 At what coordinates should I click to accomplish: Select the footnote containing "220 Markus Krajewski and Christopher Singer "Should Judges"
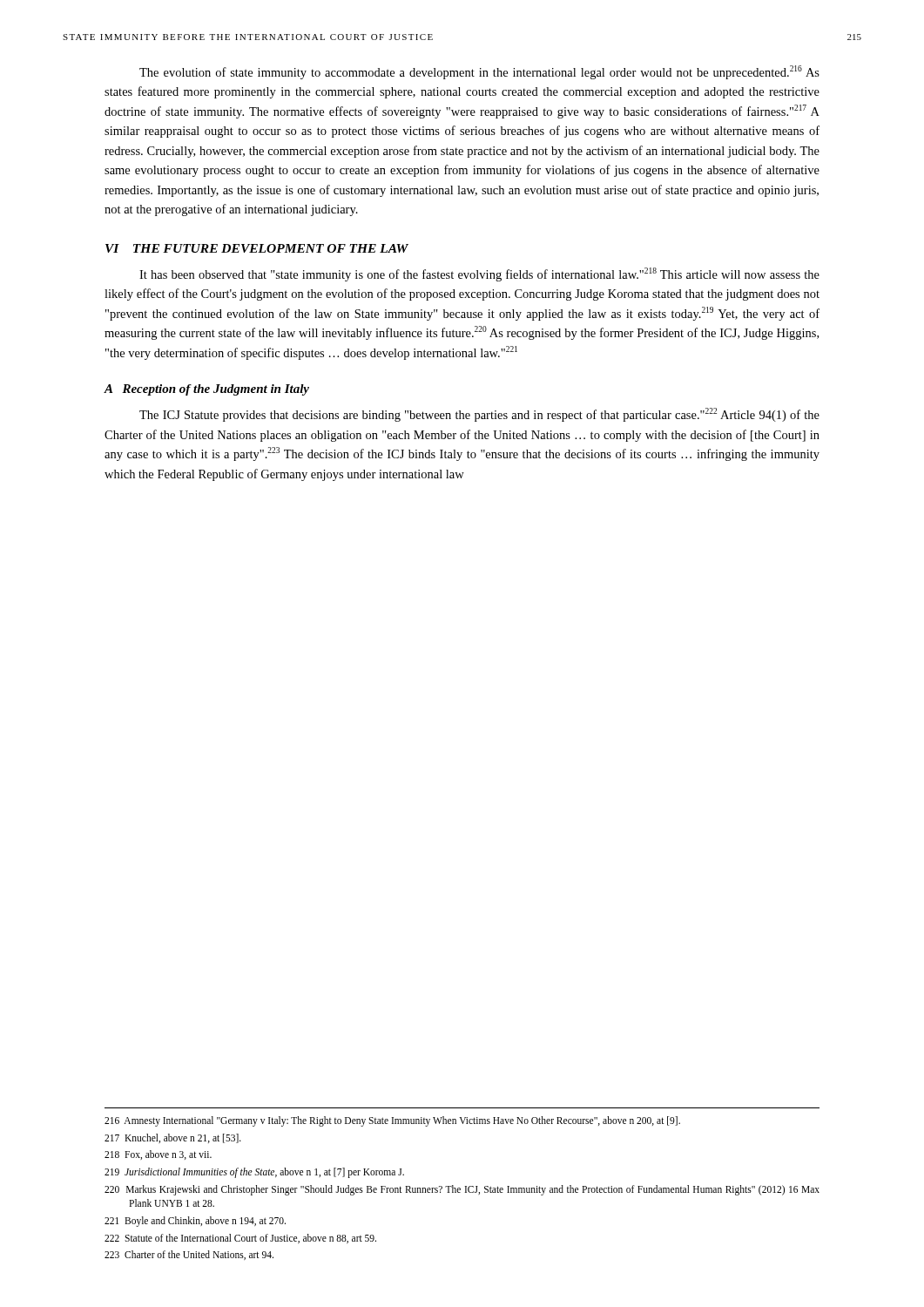tap(462, 1196)
